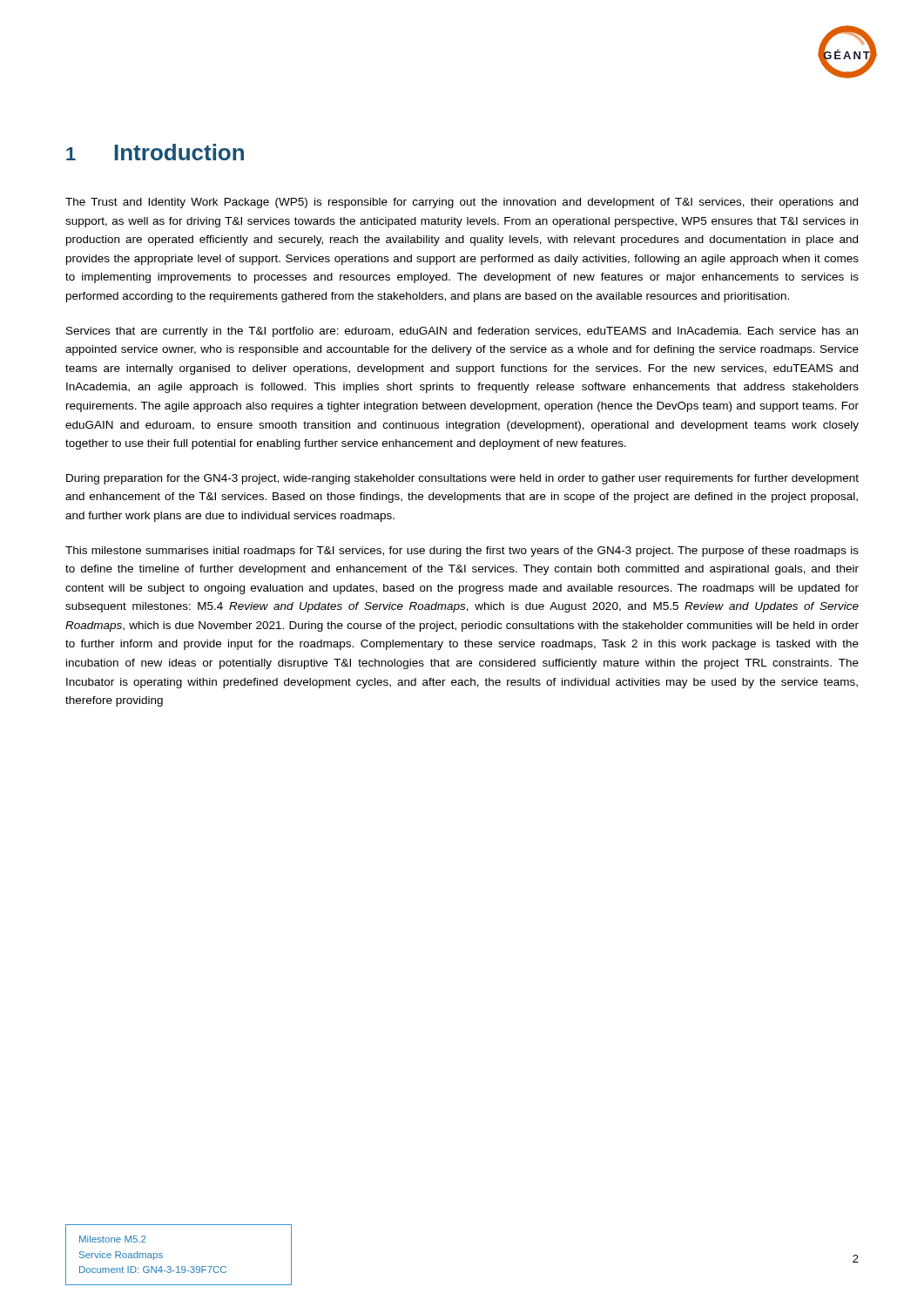Click the passage that begins "This milestone summarises initial"
The image size is (924, 1307).
462,625
